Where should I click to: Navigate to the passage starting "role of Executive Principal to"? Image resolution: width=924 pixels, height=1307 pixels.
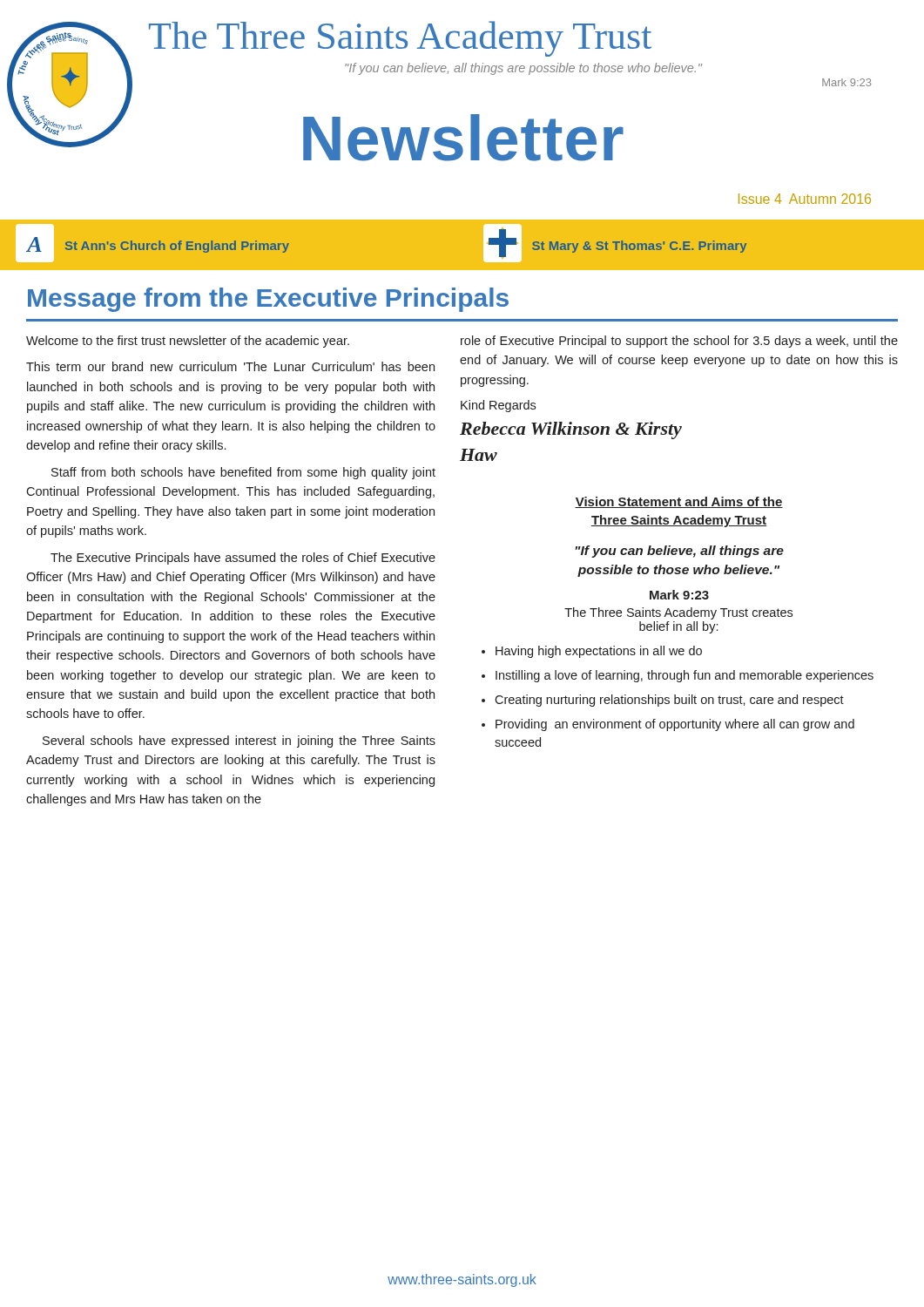pos(679,360)
